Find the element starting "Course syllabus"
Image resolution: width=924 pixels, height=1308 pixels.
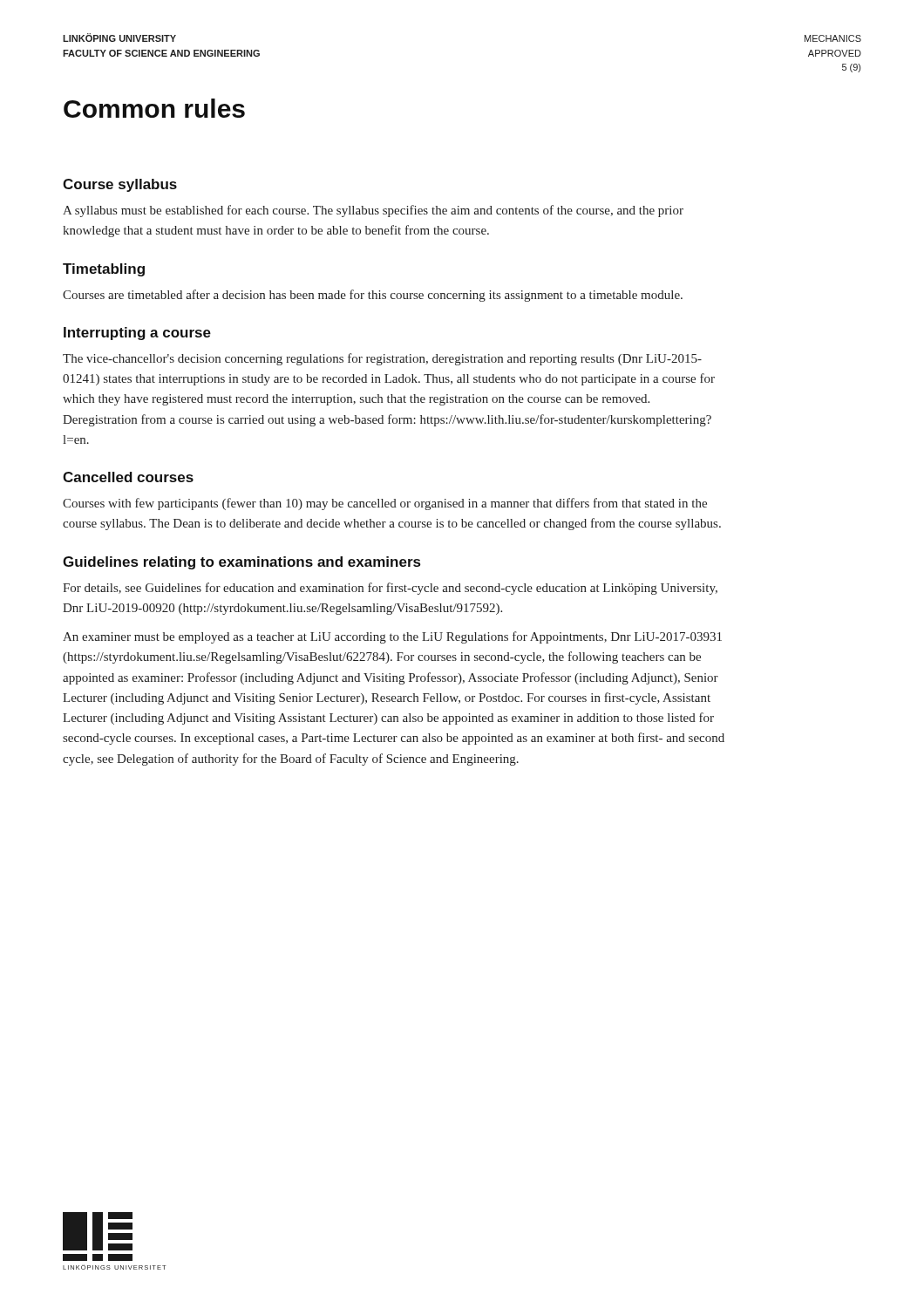[x=120, y=184]
